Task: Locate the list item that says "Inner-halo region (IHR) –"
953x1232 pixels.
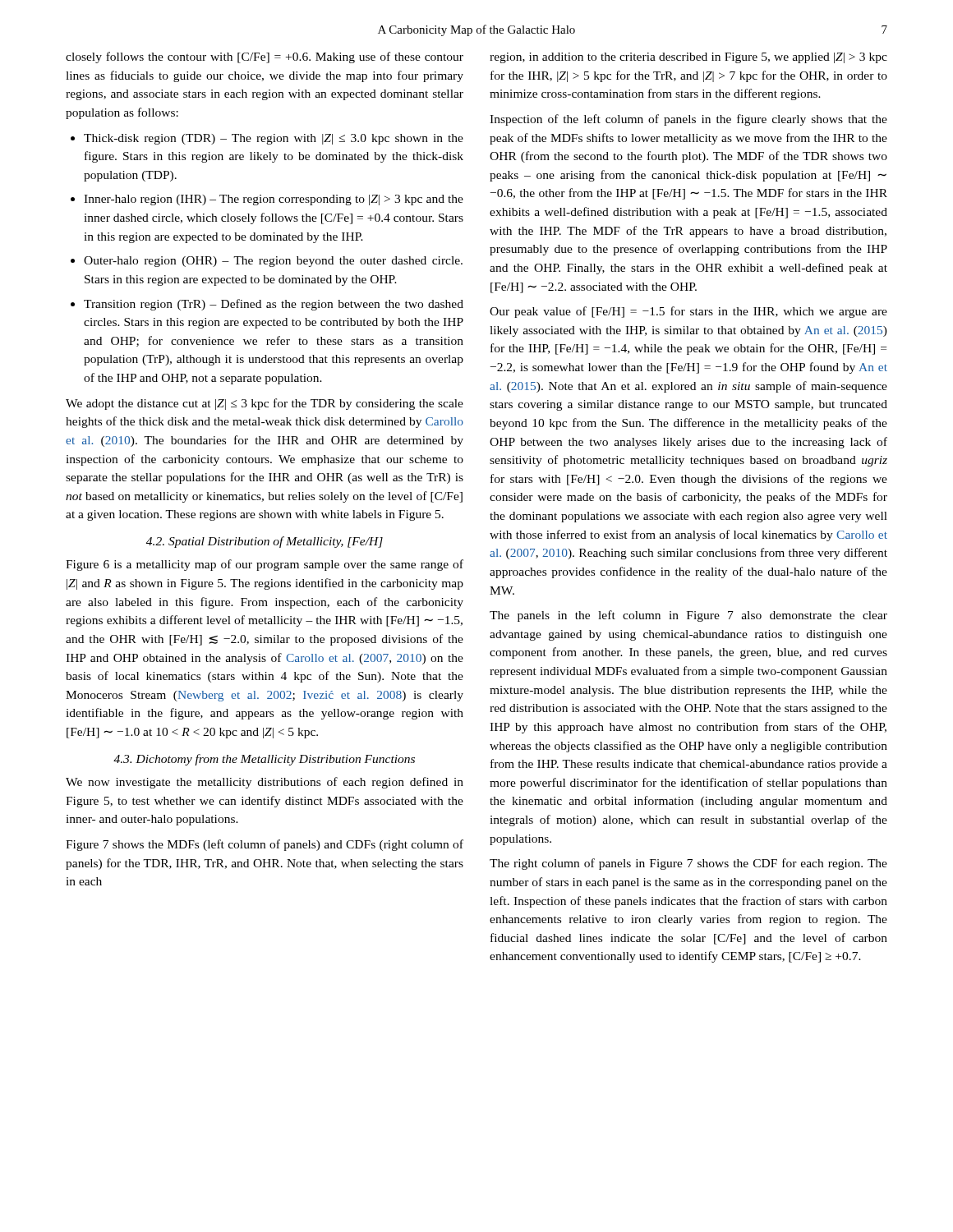Action: pyautogui.click(x=274, y=217)
